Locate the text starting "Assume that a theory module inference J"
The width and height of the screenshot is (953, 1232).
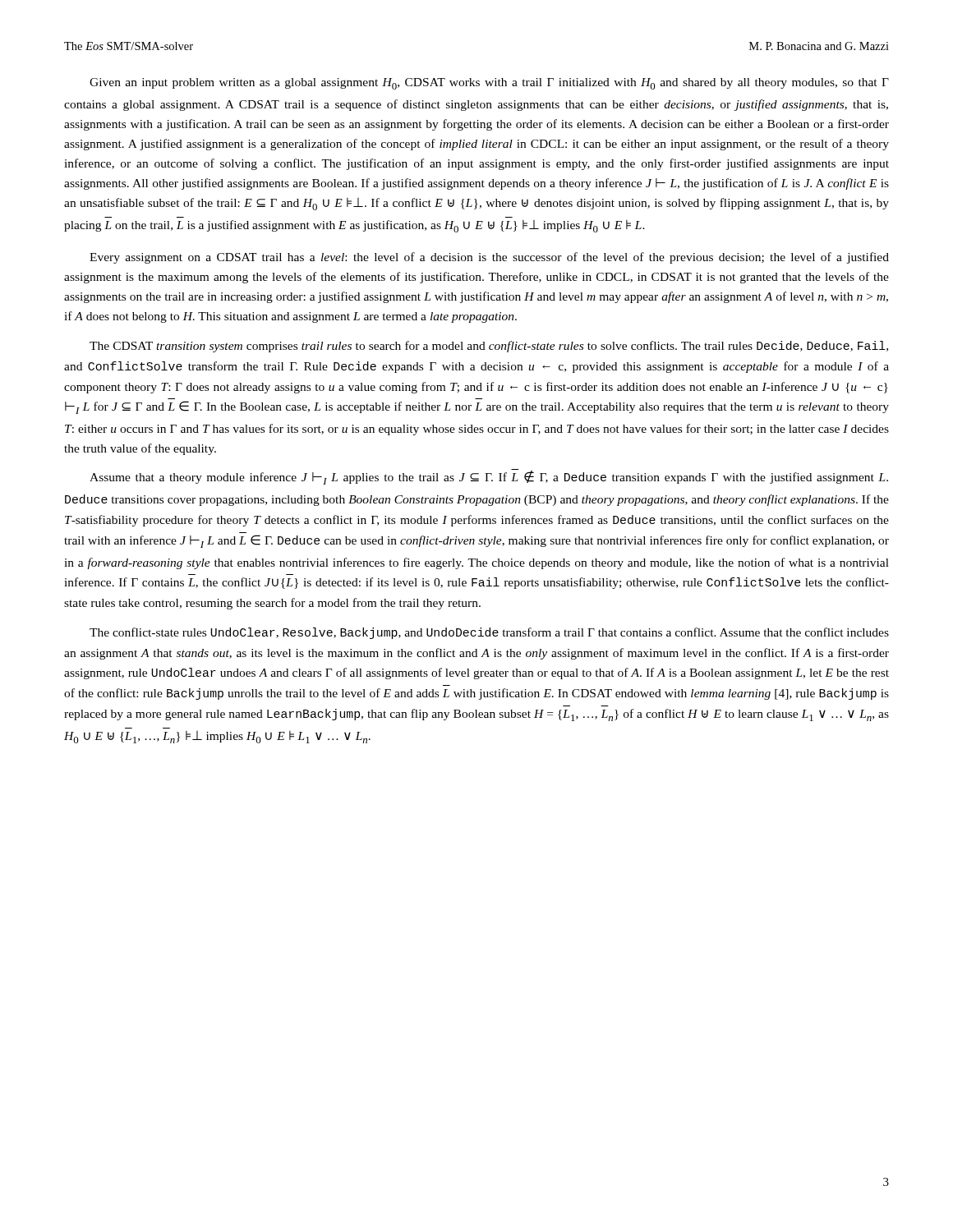tap(476, 540)
